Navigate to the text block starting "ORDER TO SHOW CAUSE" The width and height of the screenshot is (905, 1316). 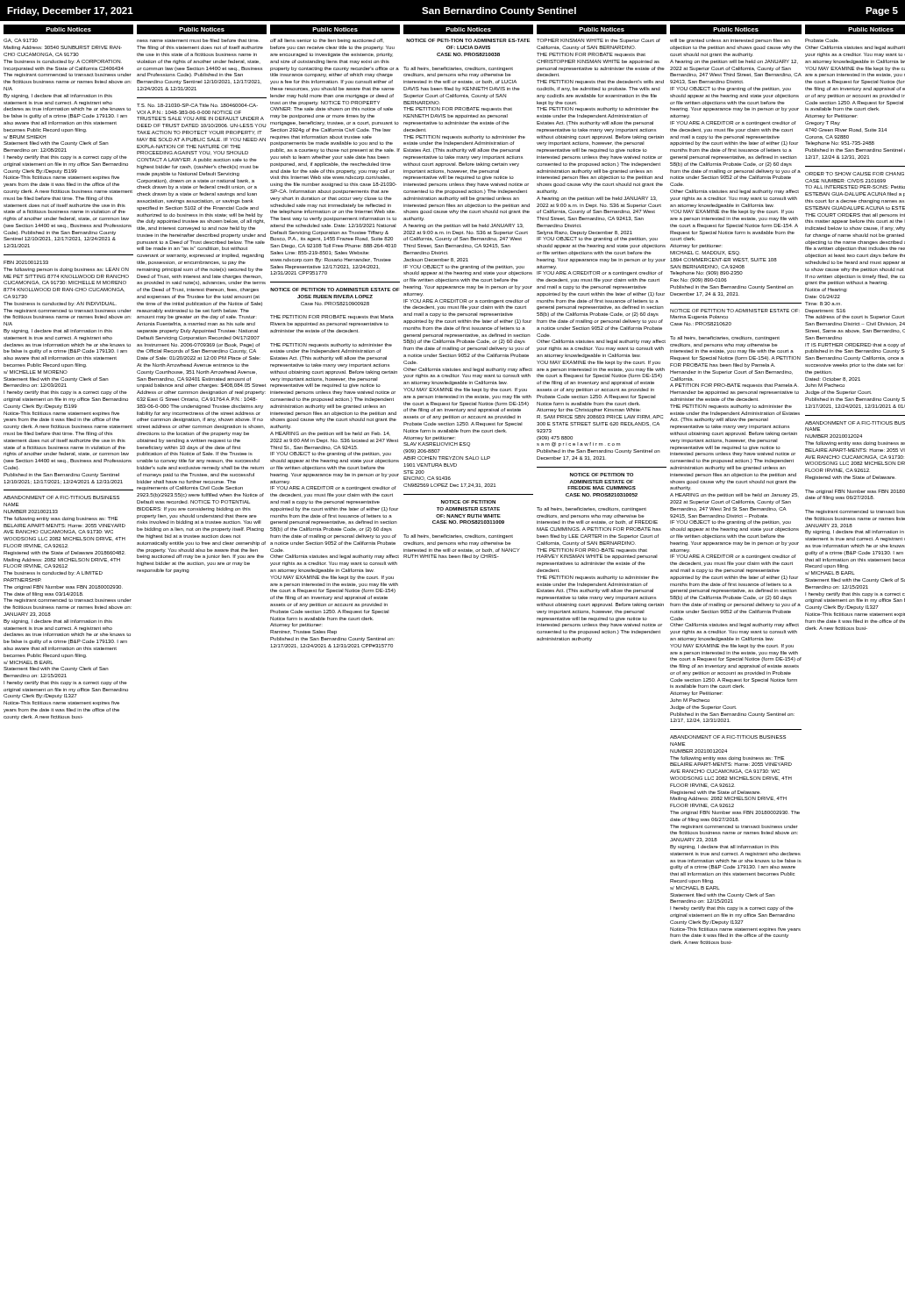[x=855, y=289]
